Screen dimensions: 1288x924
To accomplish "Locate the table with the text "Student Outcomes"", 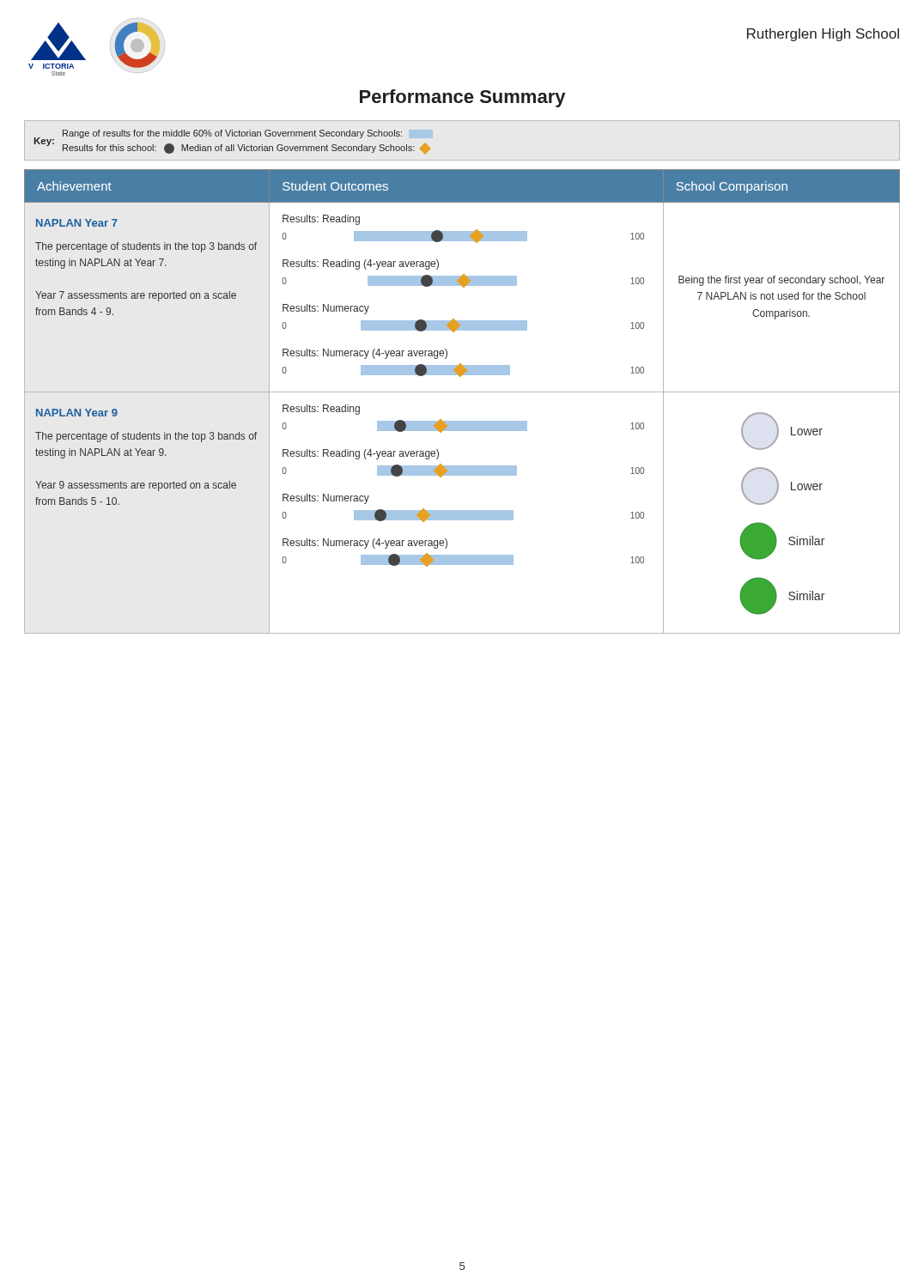I will 462,401.
